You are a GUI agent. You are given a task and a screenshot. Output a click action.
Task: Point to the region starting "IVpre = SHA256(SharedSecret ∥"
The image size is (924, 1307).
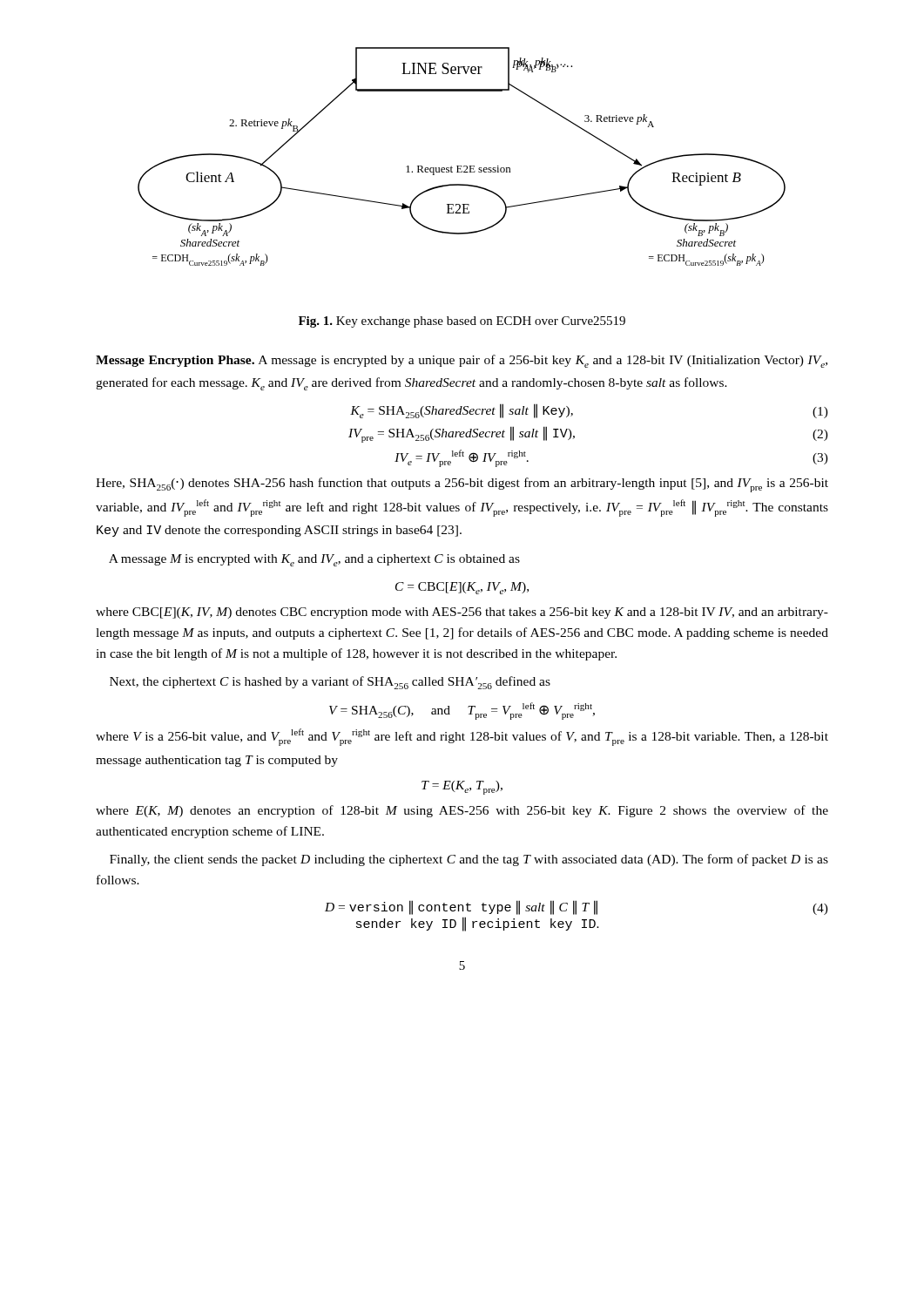point(466,434)
